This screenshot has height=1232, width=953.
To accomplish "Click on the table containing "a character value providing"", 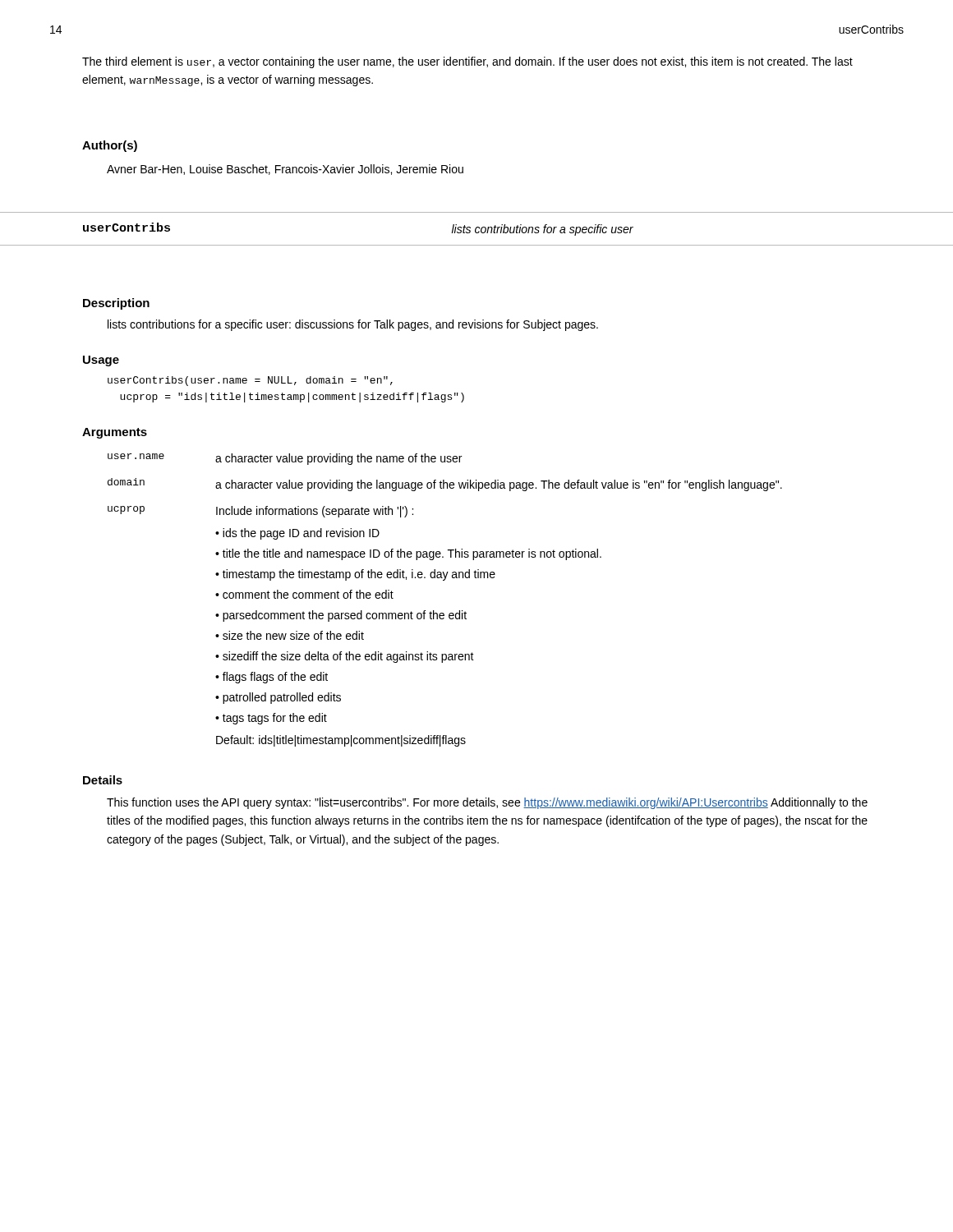I will tap(476, 601).
